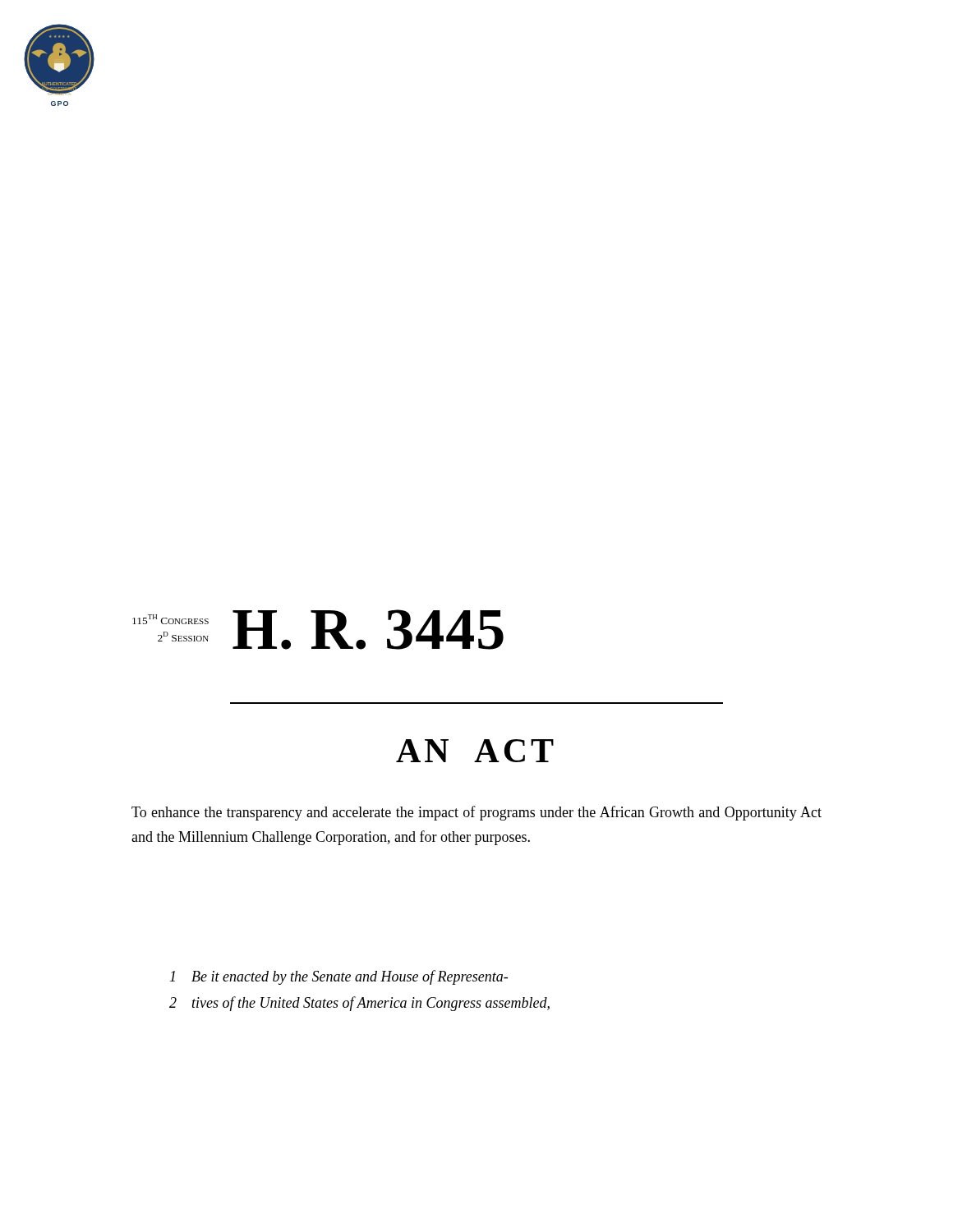Viewport: 953px width, 1232px height.
Task: Find the list item containing "1 Be it enacted by"
Action: click(476, 977)
